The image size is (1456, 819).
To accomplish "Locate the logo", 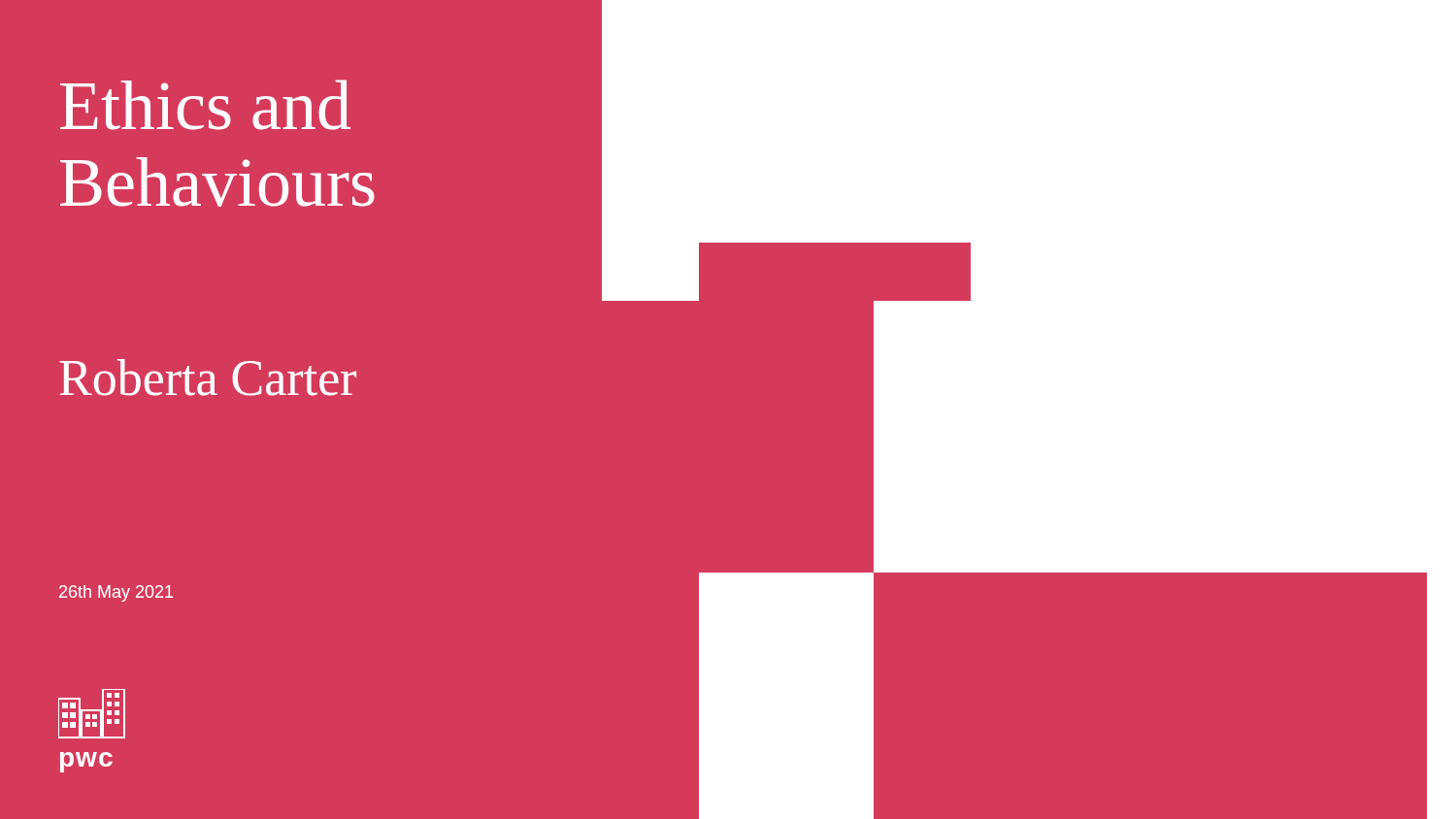I will (x=121, y=735).
